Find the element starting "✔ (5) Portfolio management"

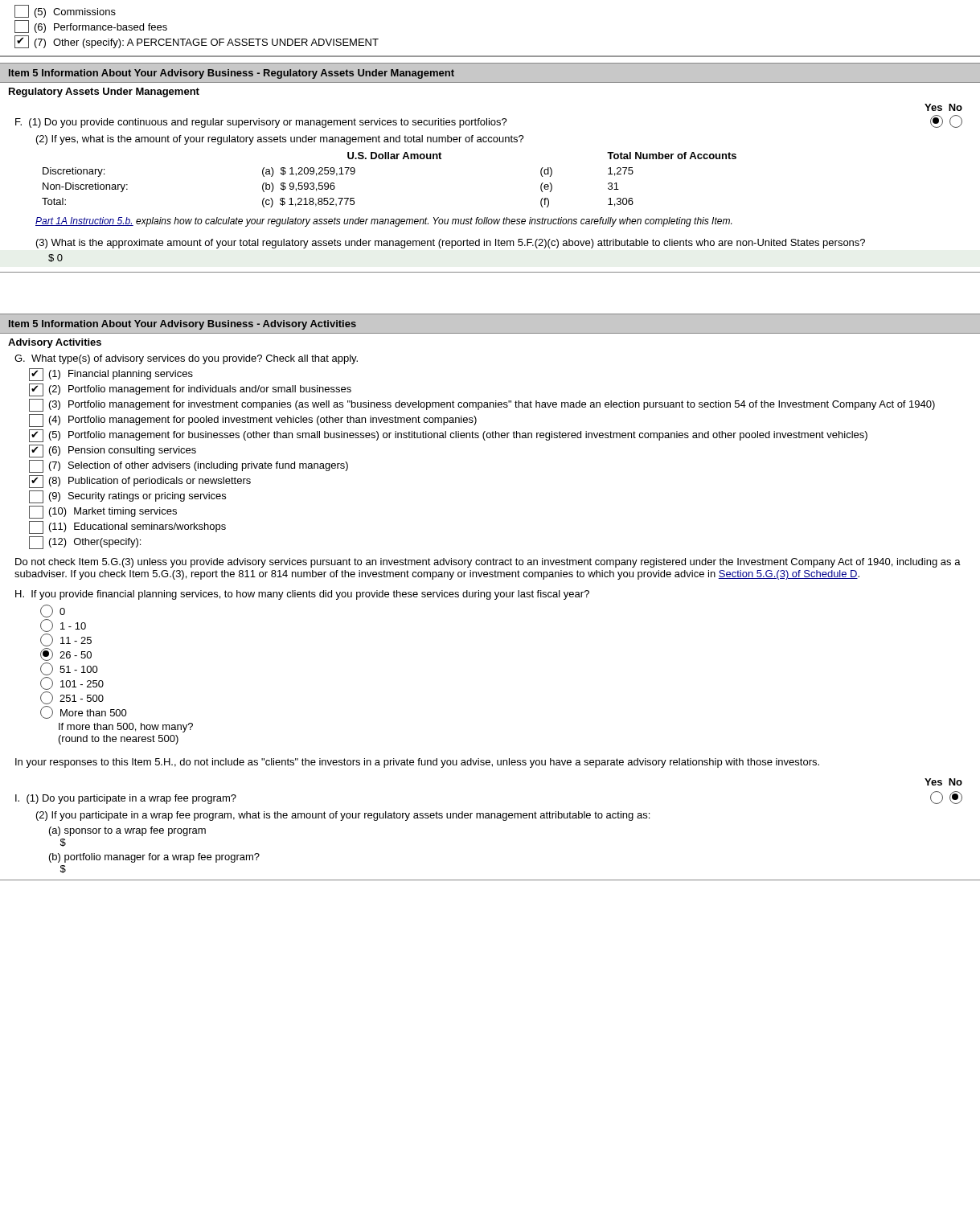click(x=448, y=435)
